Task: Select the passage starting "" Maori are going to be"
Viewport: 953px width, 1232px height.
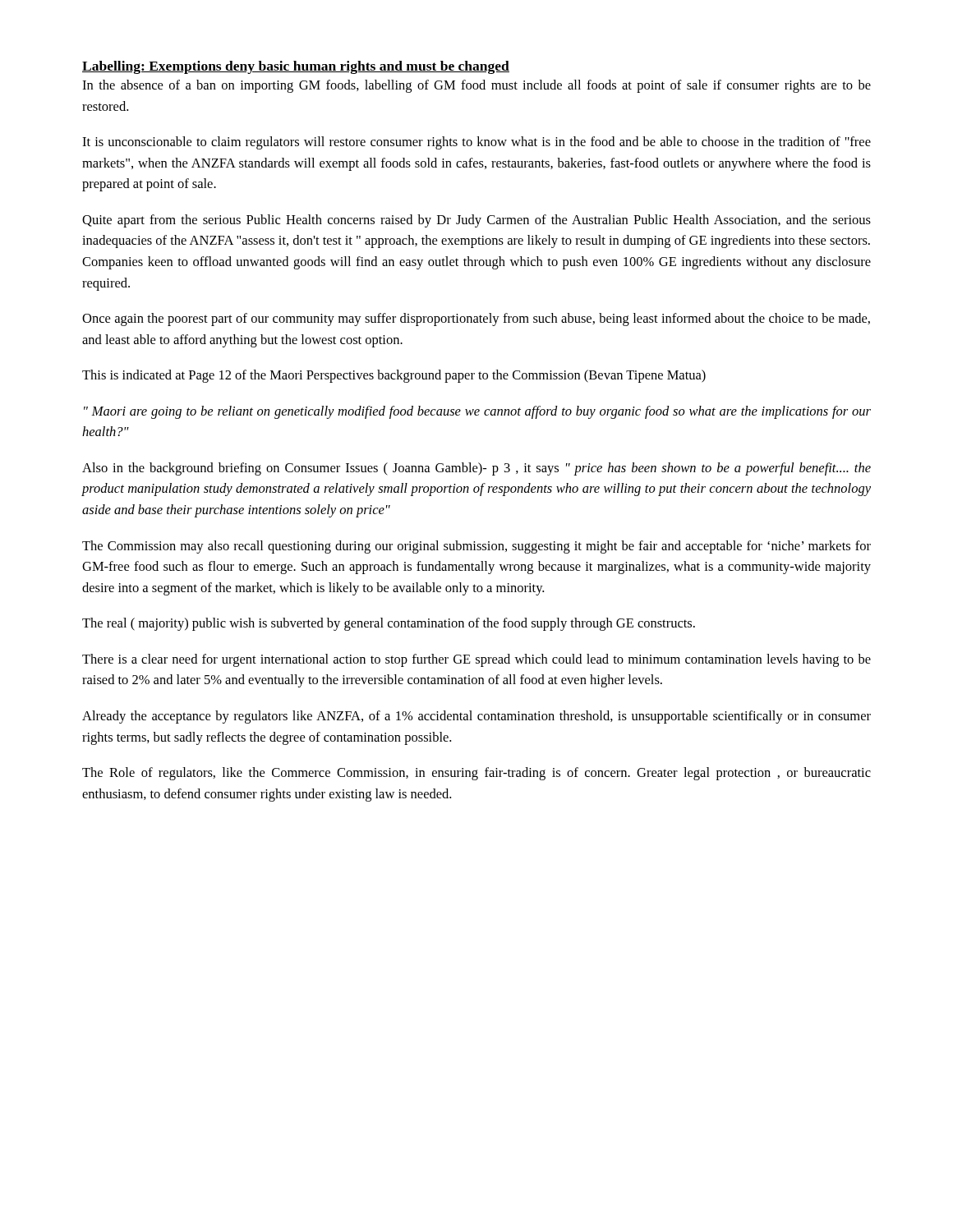Action: point(476,421)
